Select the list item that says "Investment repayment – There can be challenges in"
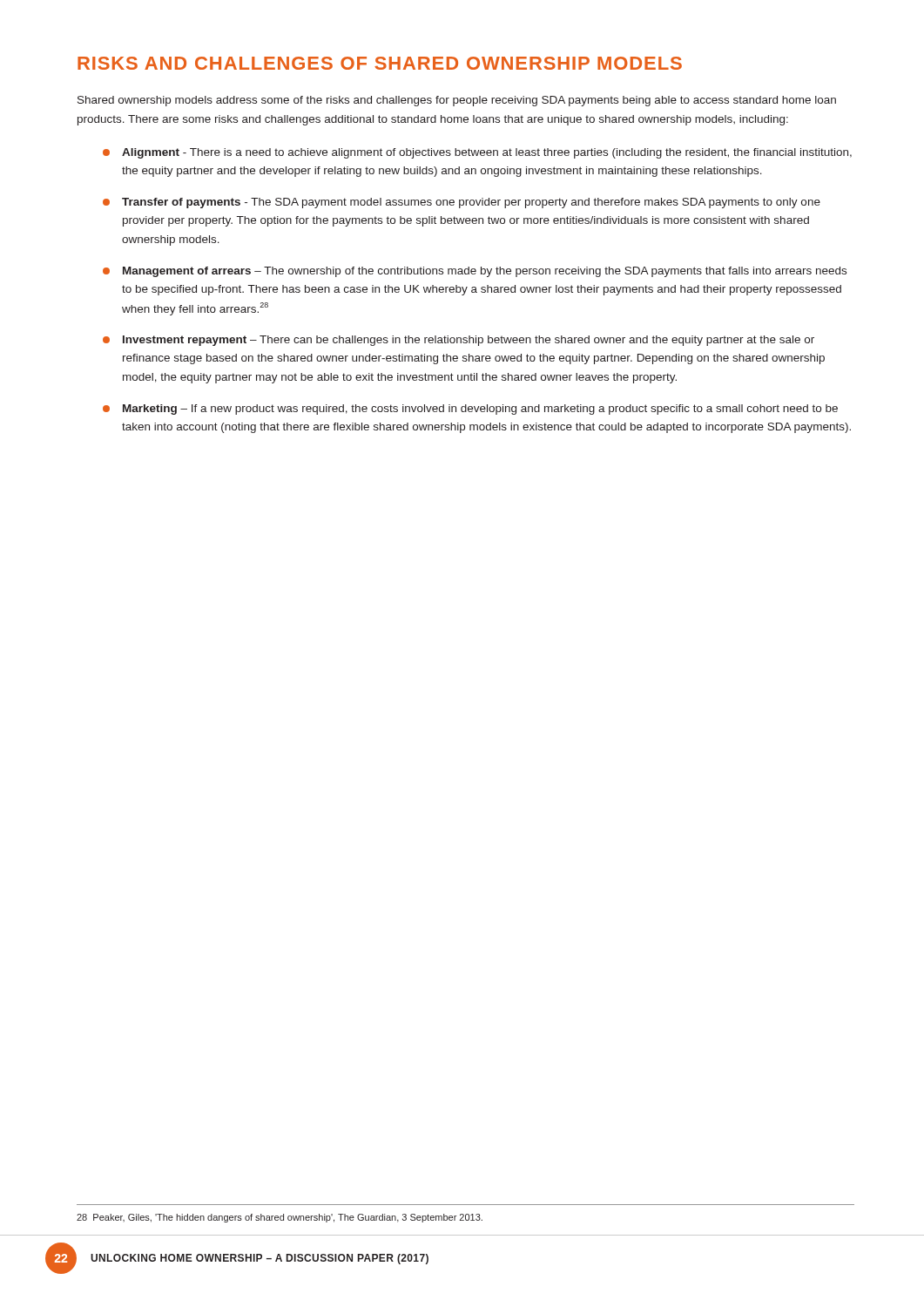 tap(464, 358)
